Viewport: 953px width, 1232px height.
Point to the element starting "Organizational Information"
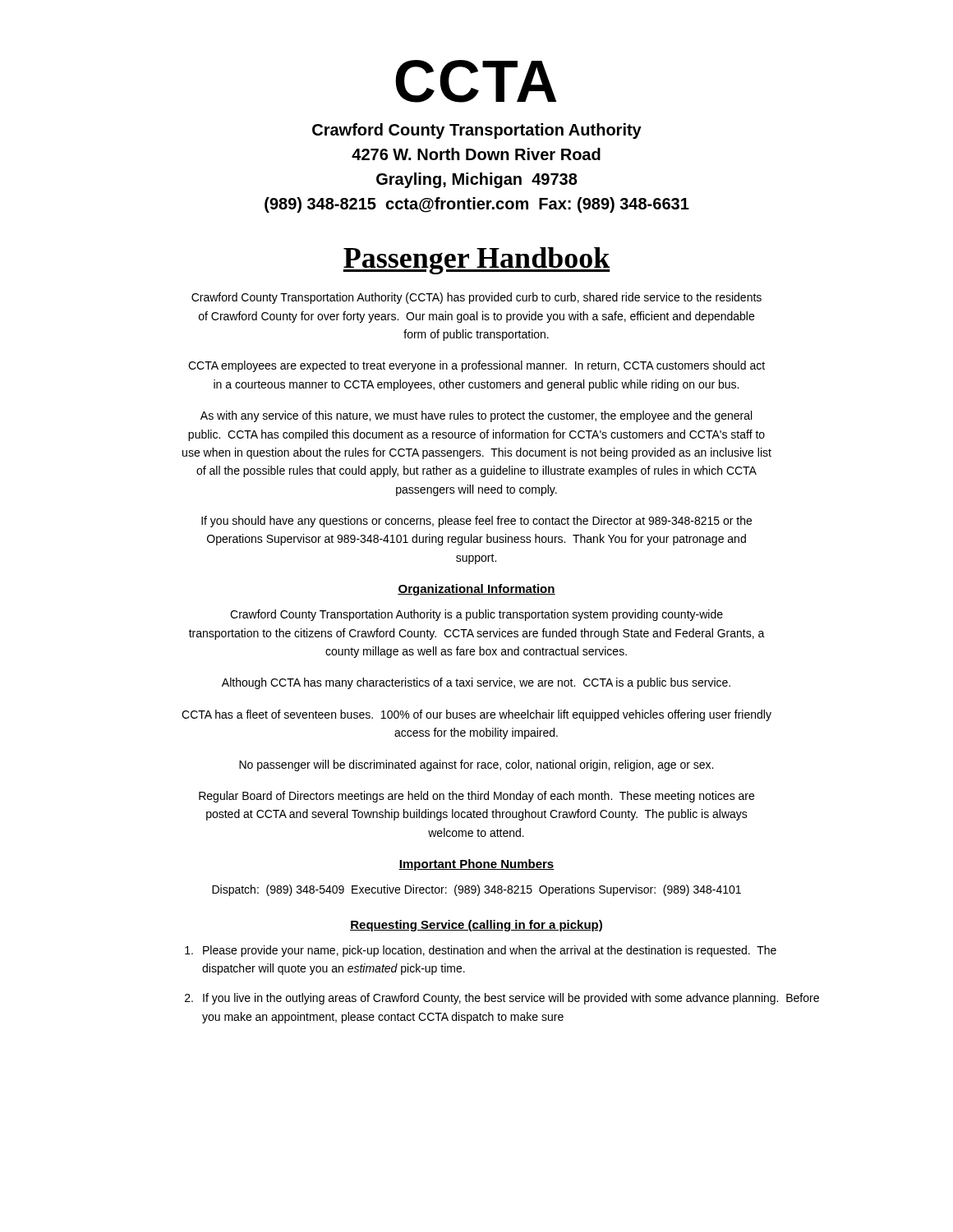(476, 589)
